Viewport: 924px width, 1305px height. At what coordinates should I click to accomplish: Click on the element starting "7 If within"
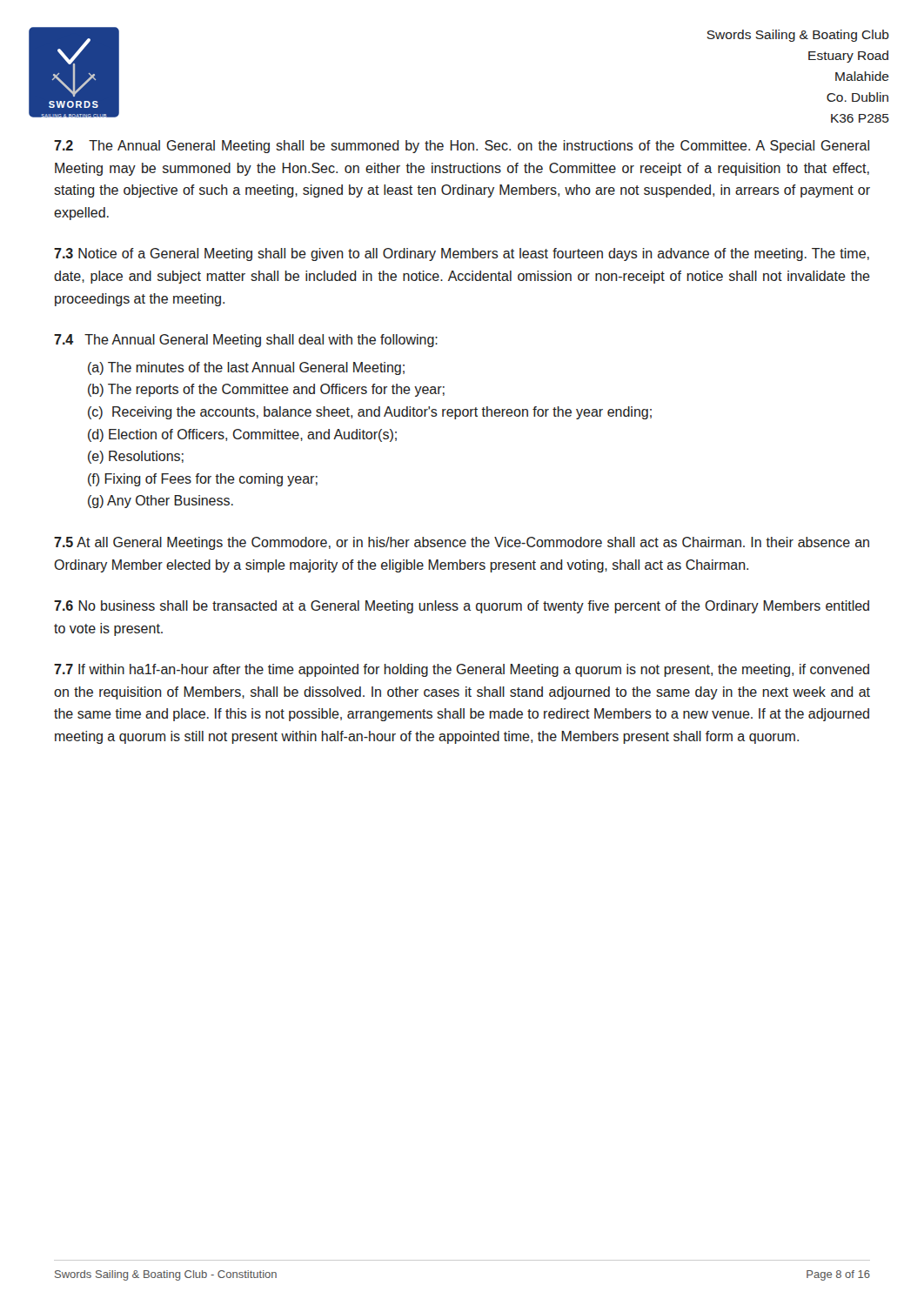pyautogui.click(x=462, y=703)
